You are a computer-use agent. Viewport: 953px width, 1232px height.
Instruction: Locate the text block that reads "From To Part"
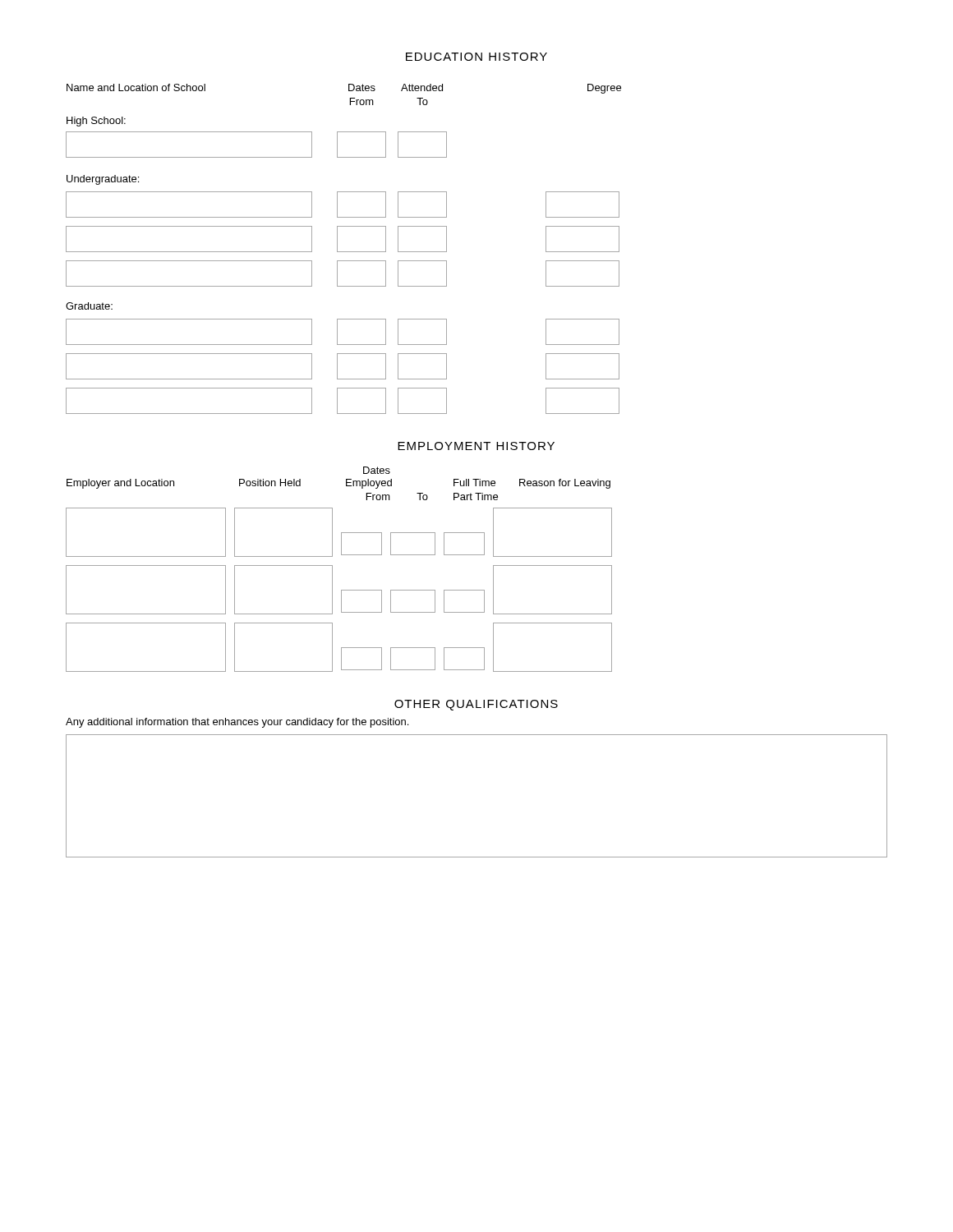pyautogui.click(x=432, y=496)
